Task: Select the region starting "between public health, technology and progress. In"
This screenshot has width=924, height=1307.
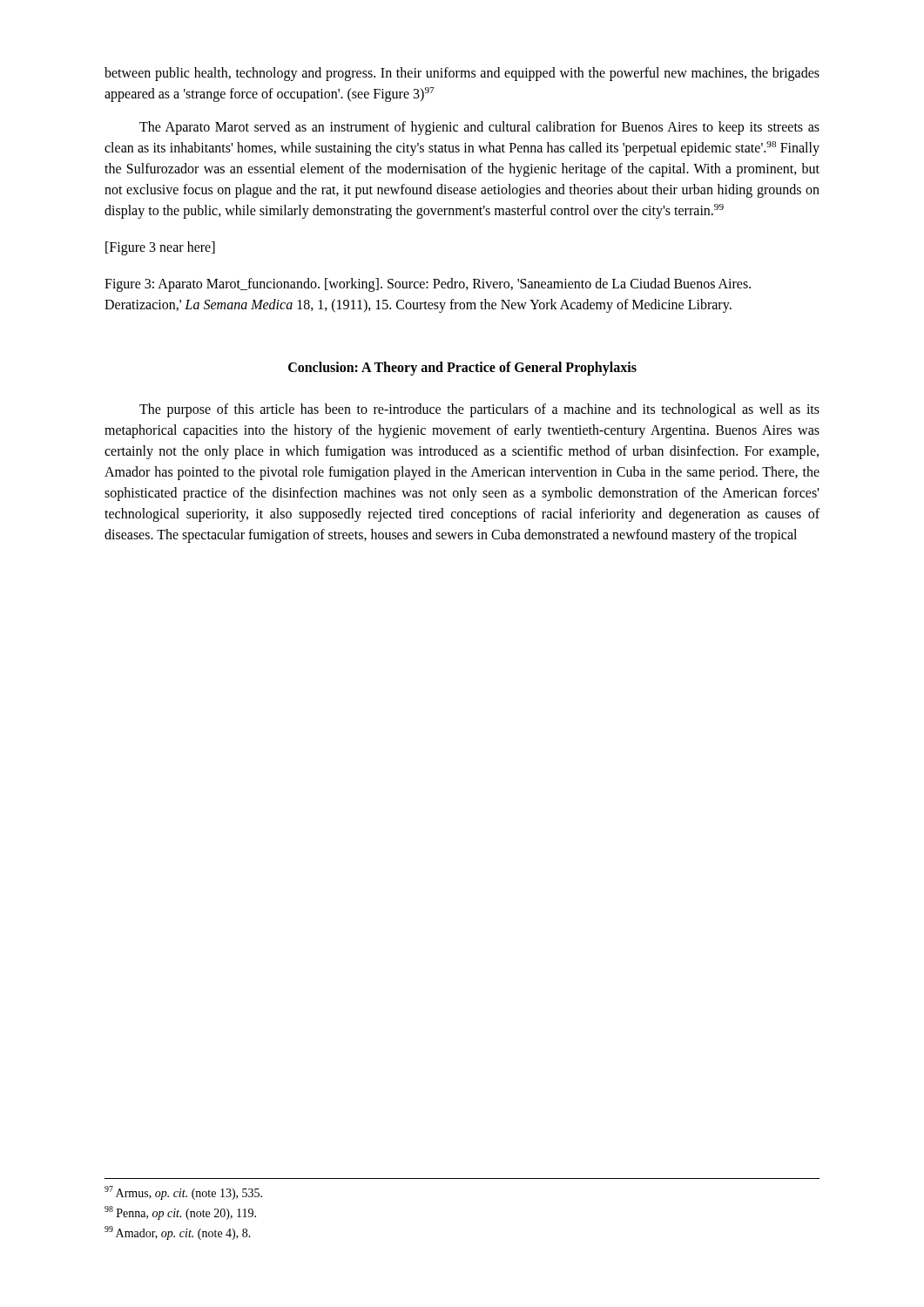Action: [462, 83]
